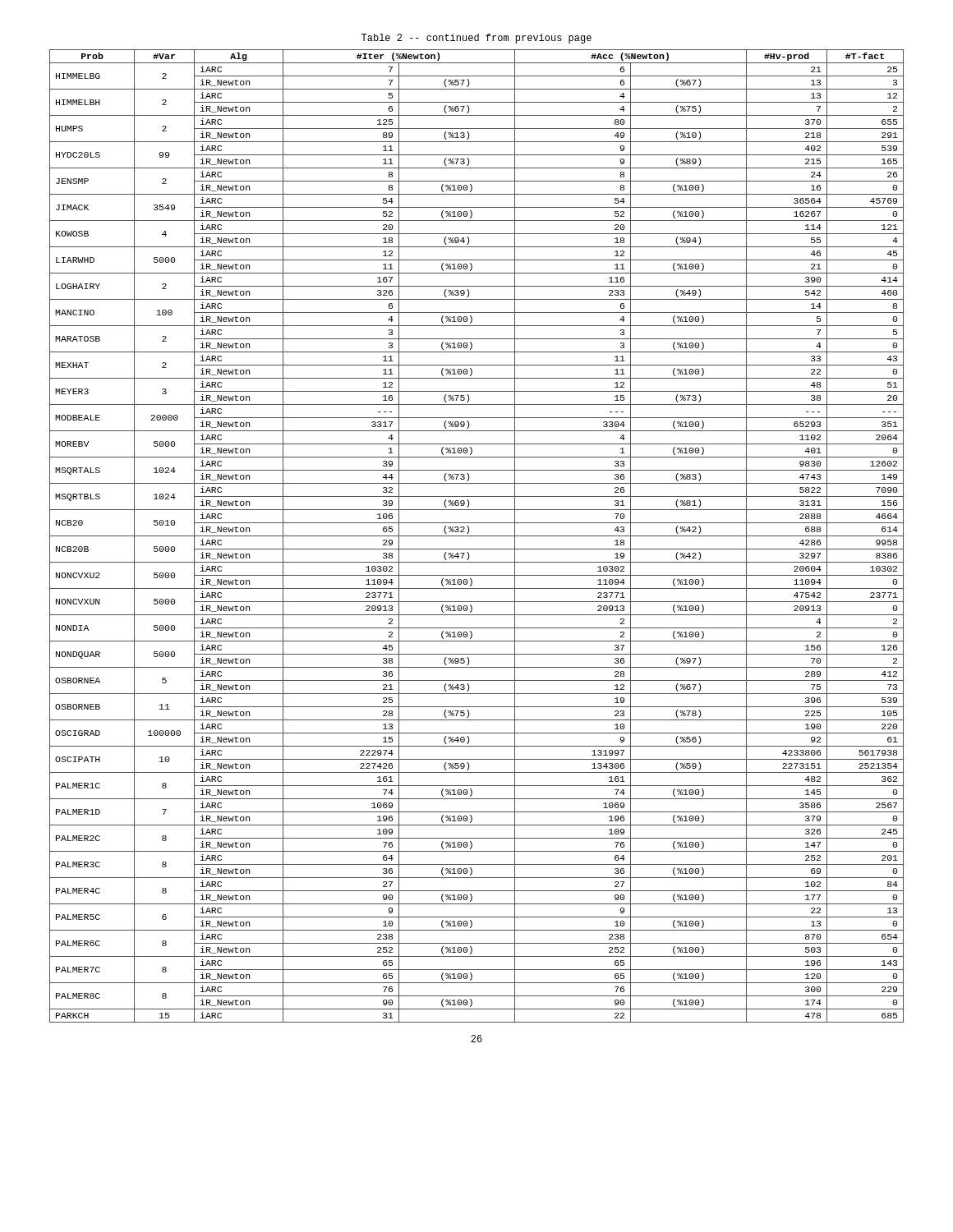Locate the text "Table 2 -- continued from previous page"
The width and height of the screenshot is (953, 1232).
476,39
